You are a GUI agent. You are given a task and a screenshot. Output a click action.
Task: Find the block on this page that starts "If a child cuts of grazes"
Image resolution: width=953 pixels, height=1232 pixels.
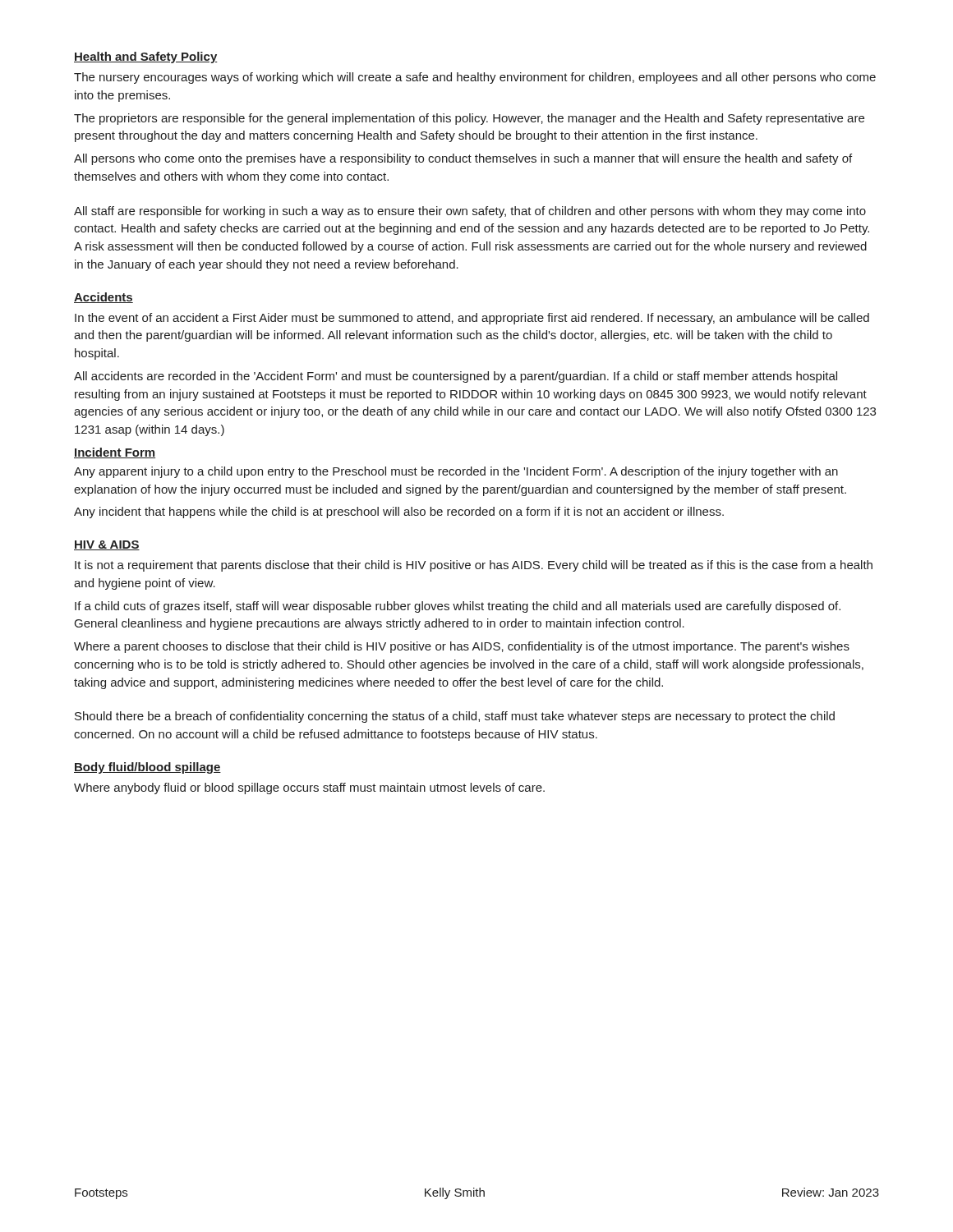click(x=458, y=614)
